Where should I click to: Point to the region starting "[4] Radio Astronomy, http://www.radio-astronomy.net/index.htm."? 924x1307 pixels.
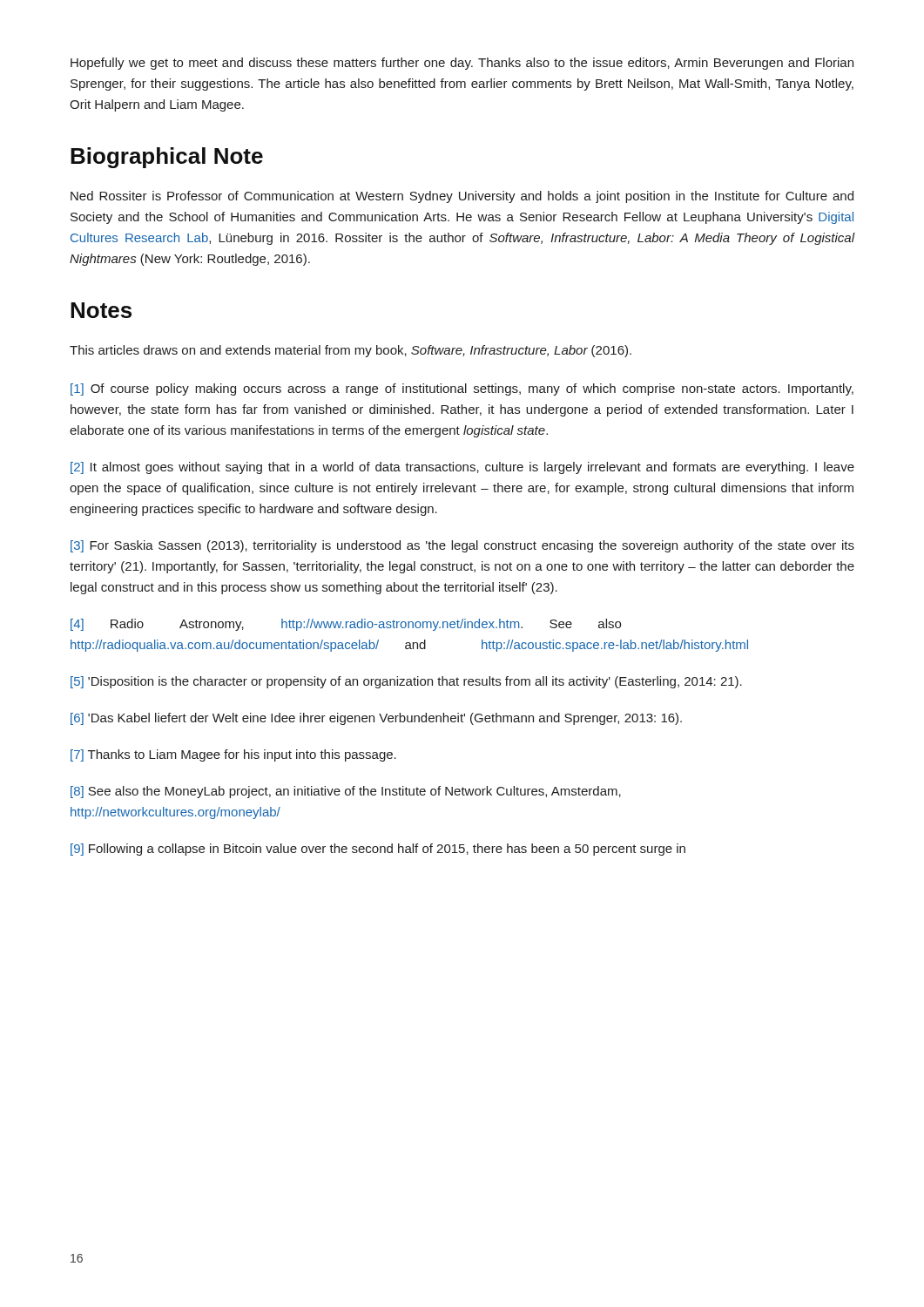point(409,634)
